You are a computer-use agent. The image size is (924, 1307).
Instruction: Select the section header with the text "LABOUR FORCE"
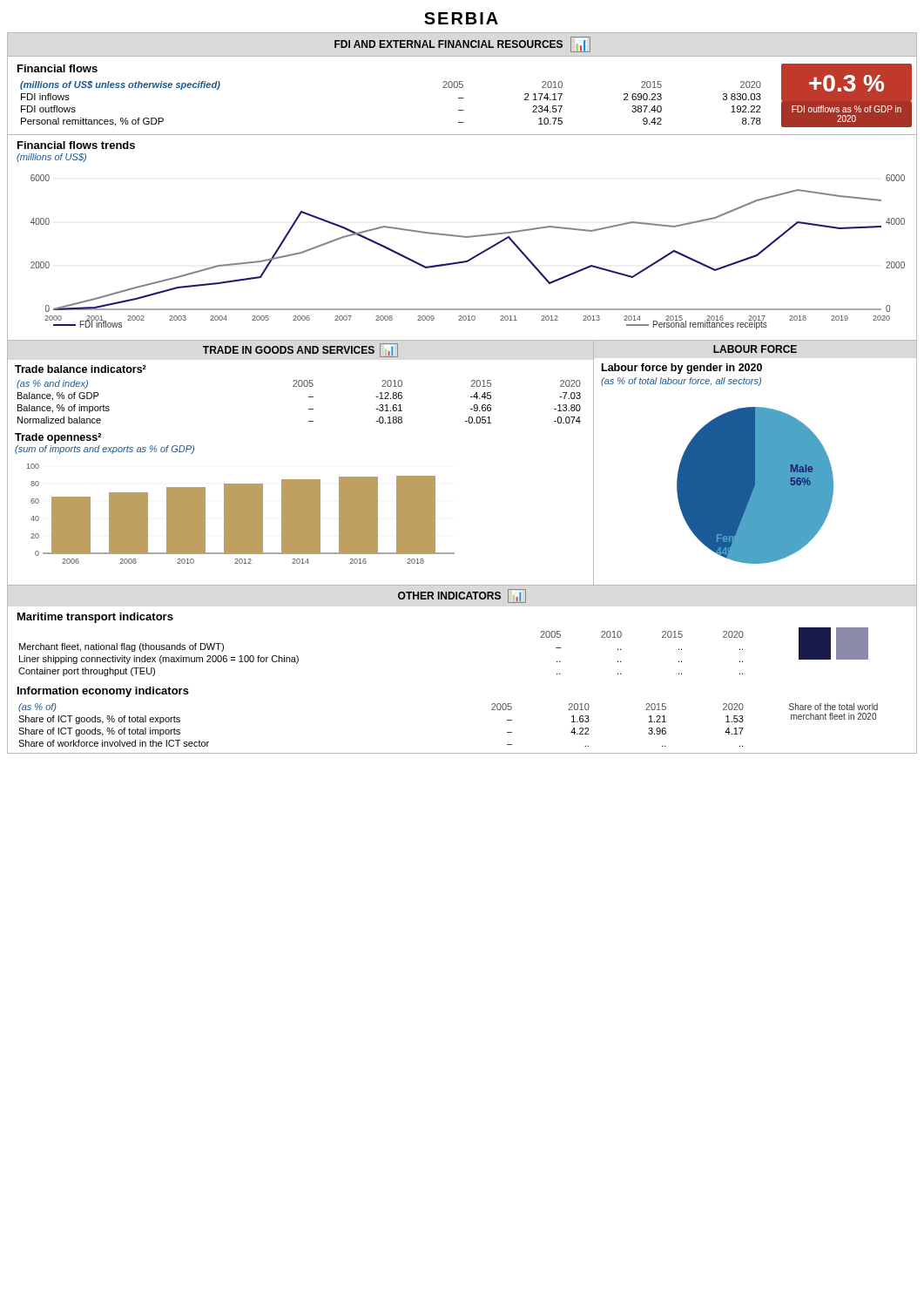(755, 349)
